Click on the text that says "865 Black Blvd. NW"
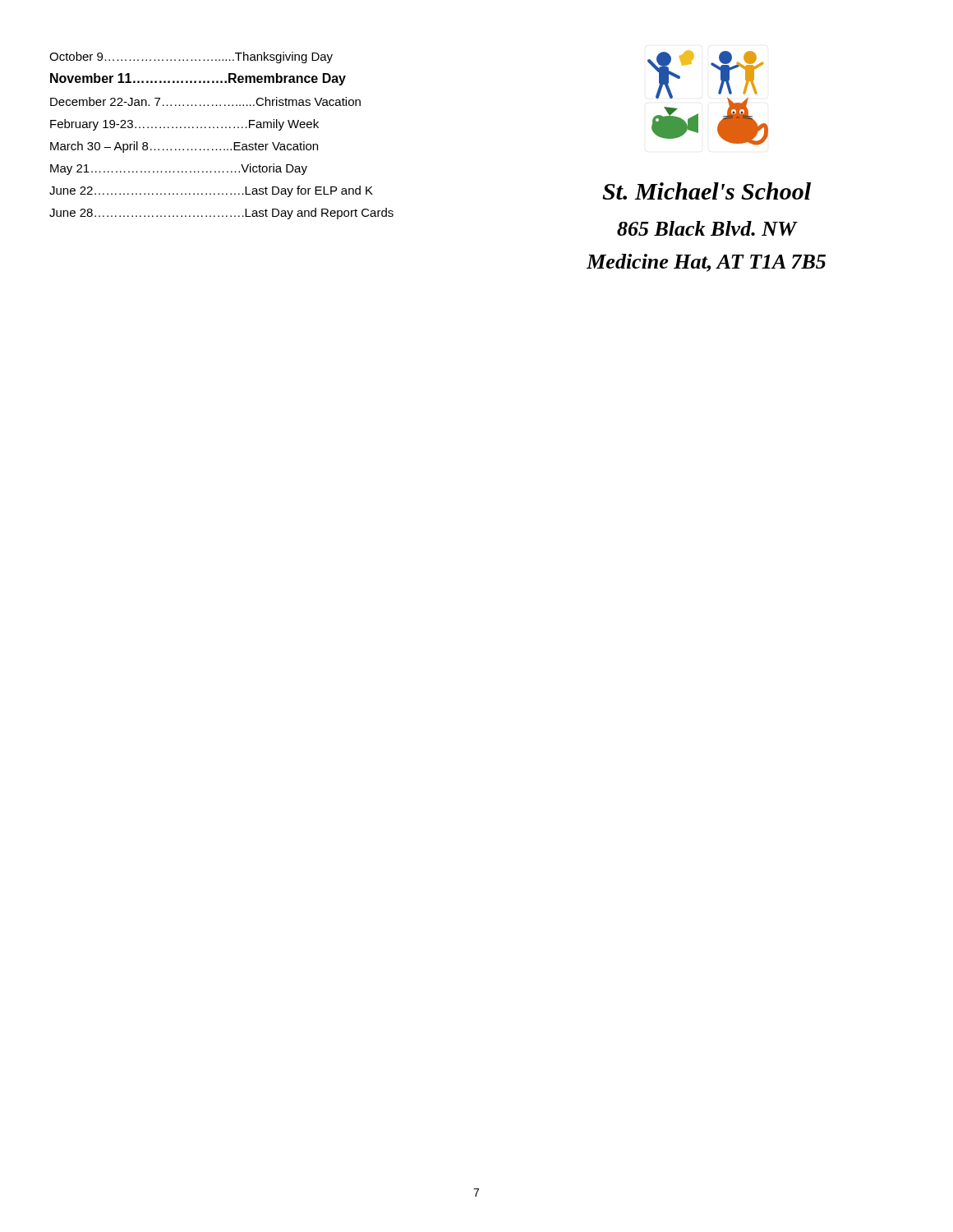Image resolution: width=953 pixels, height=1232 pixels. coord(707,229)
